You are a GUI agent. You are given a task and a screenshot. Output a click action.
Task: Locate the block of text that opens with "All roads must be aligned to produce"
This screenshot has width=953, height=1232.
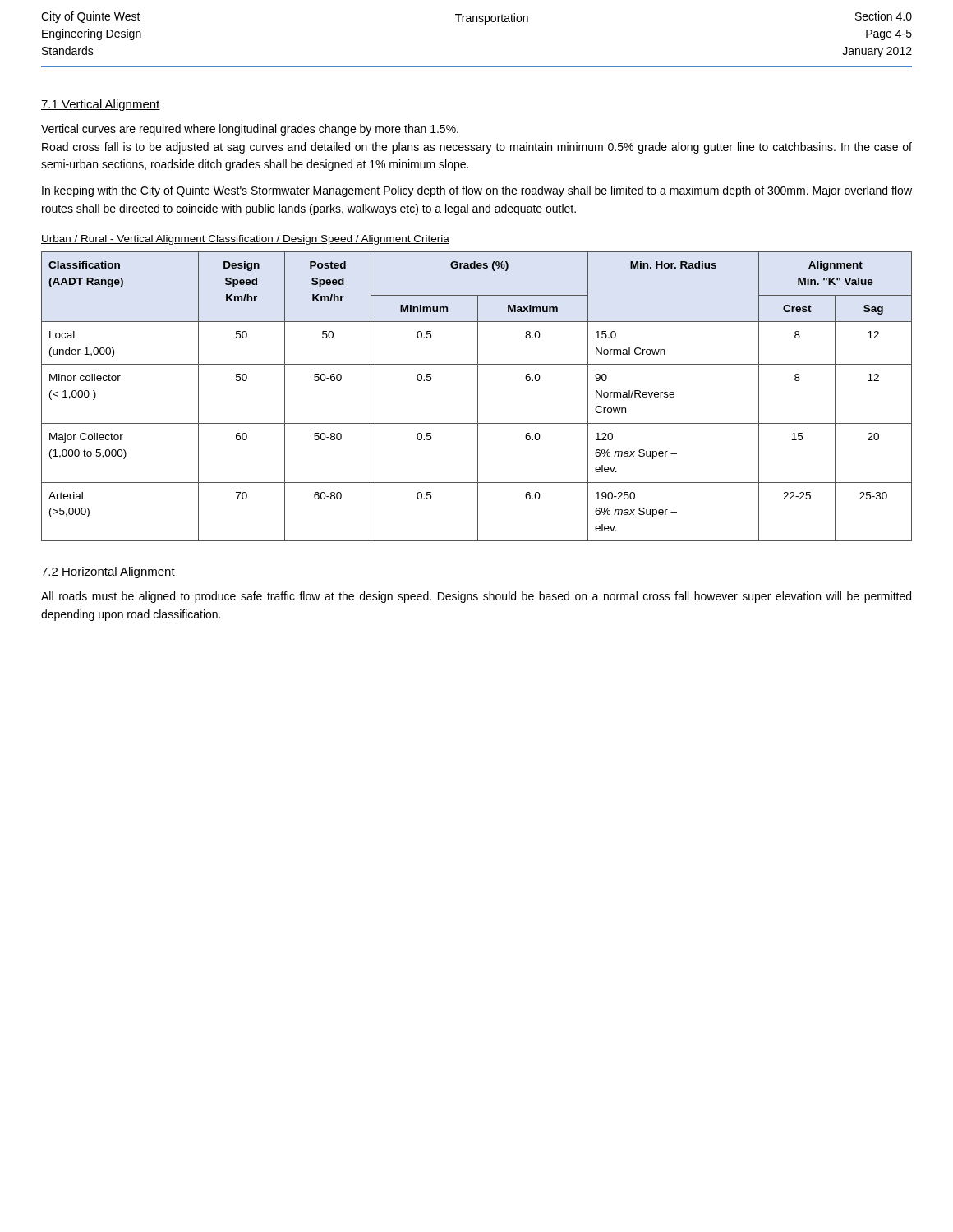tap(476, 605)
